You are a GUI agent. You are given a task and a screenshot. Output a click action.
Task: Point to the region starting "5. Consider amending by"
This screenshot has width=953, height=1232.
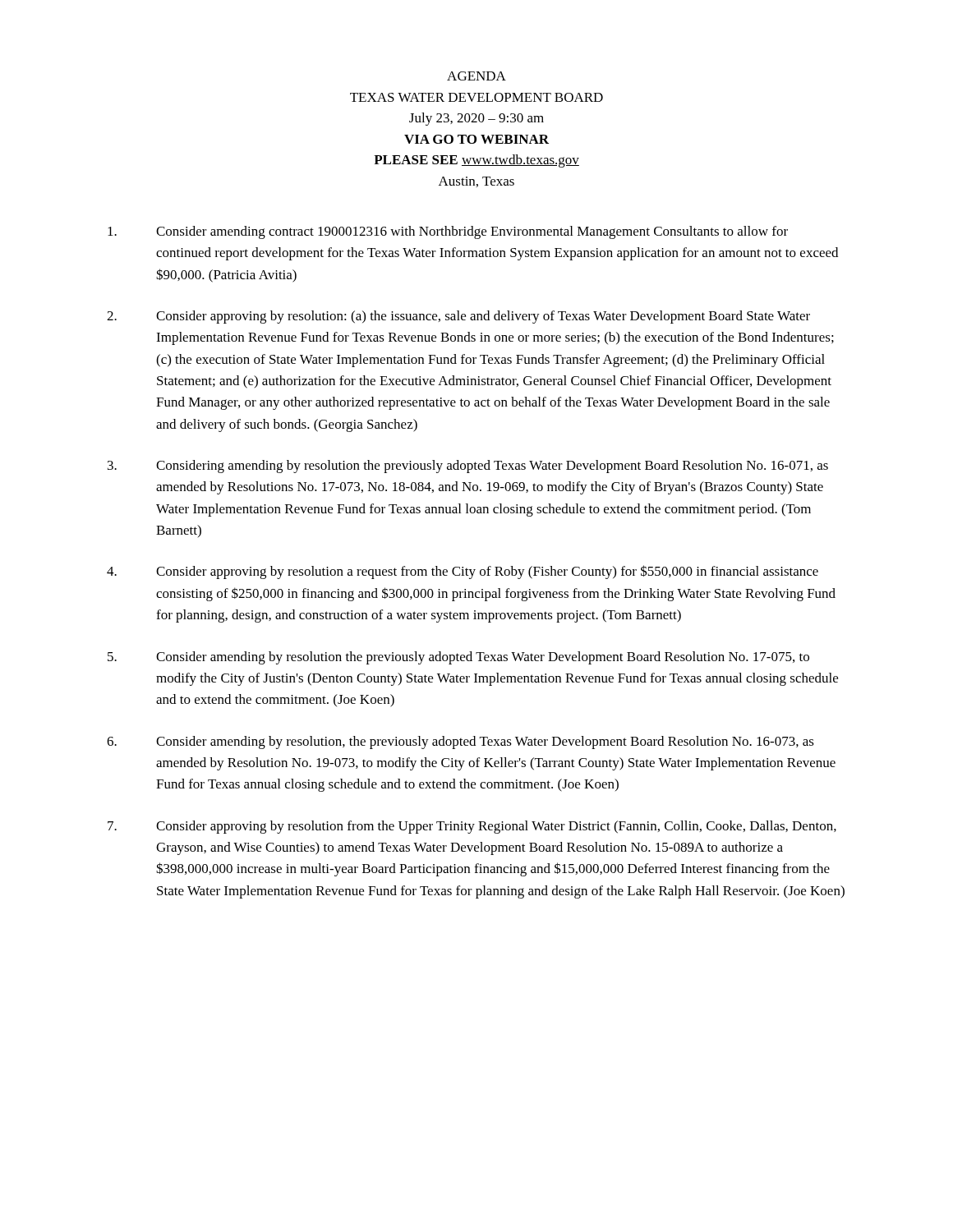pos(476,678)
